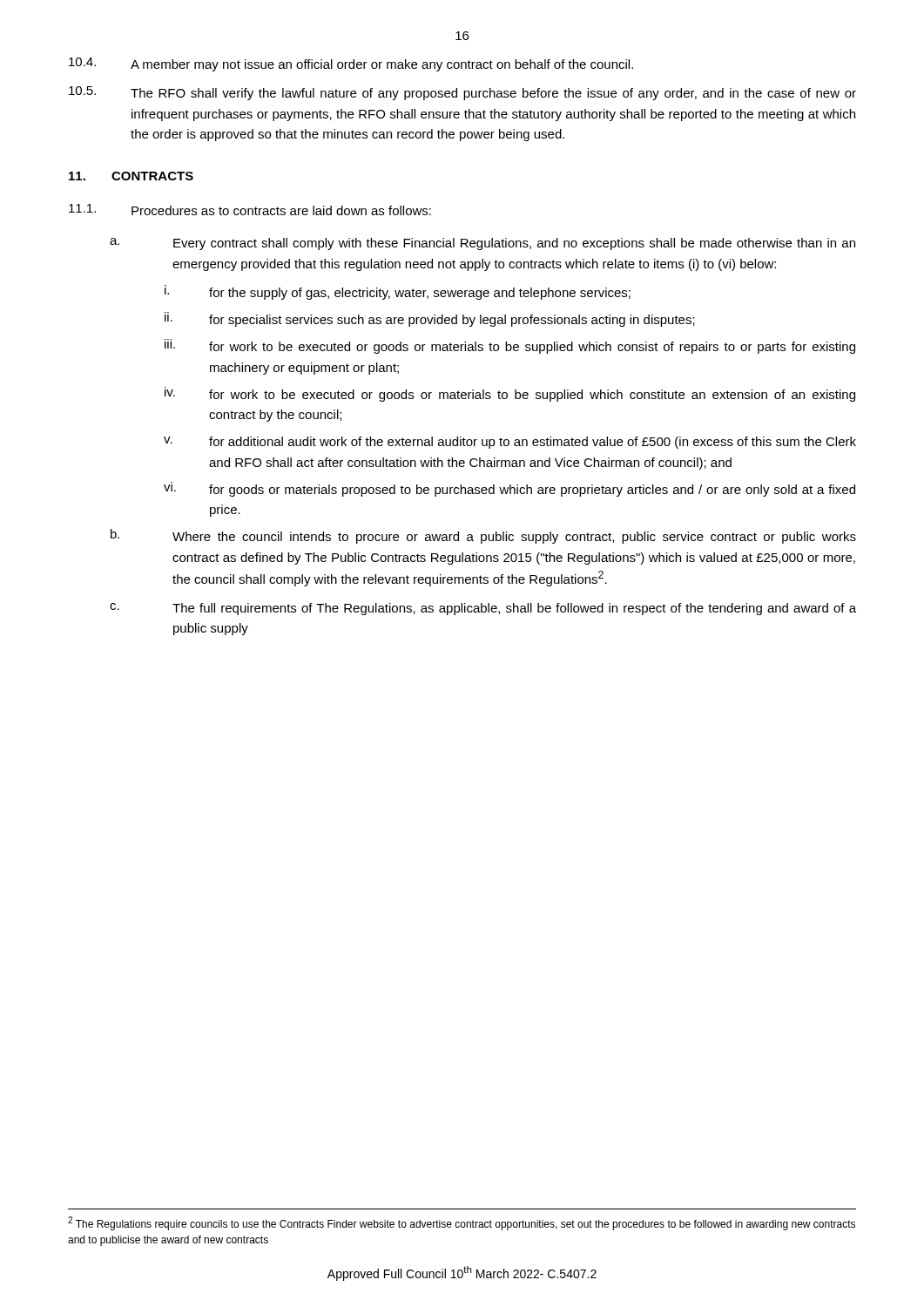
Task: Point to the region starting "10.5. The RFO shall verify the lawful"
Action: tap(462, 113)
